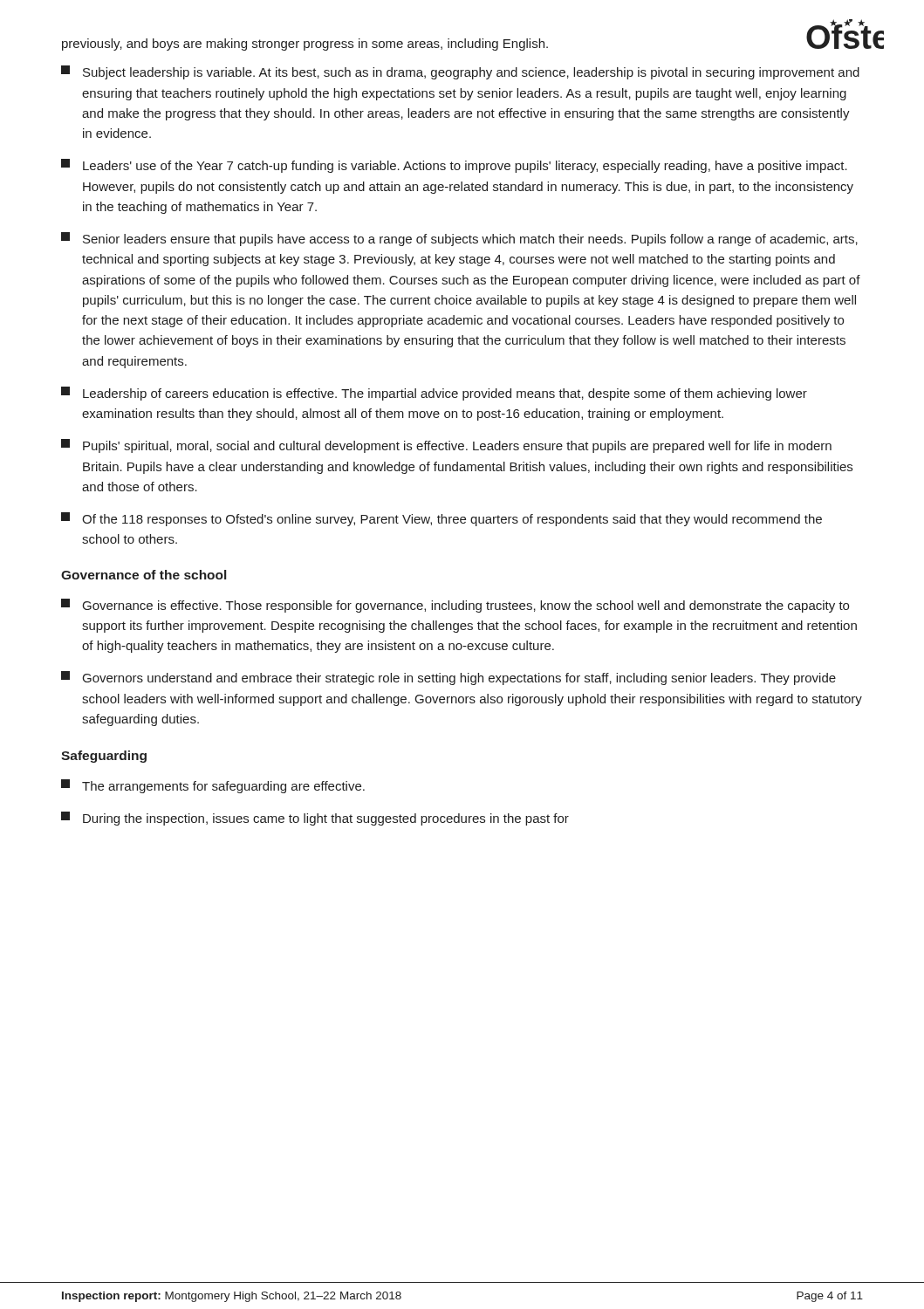The height and width of the screenshot is (1309, 924).
Task: Locate the block of text that opens with "previously, and boys are making stronger progress in"
Action: pos(305,43)
